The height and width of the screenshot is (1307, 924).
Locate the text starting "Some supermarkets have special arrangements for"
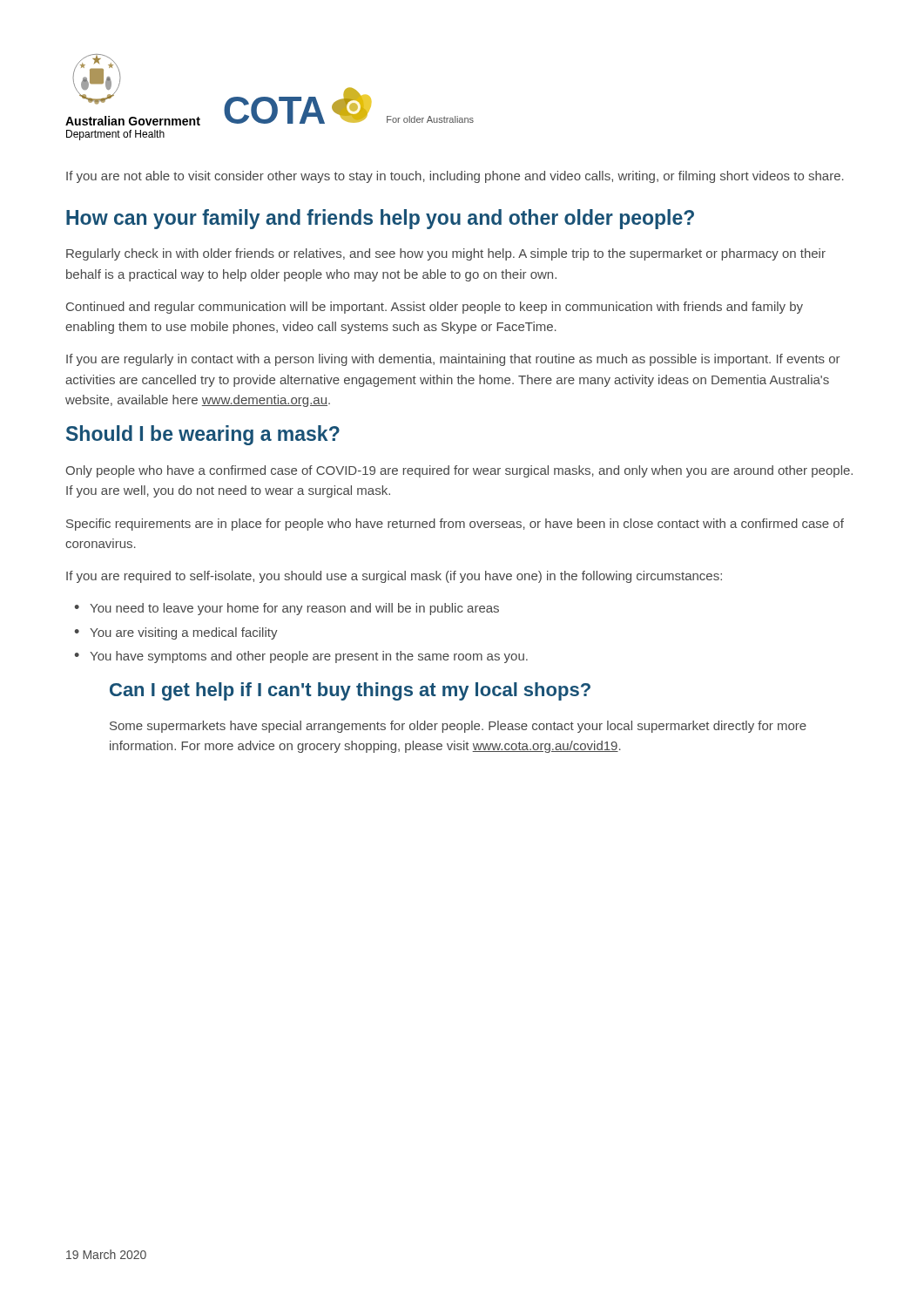point(458,736)
